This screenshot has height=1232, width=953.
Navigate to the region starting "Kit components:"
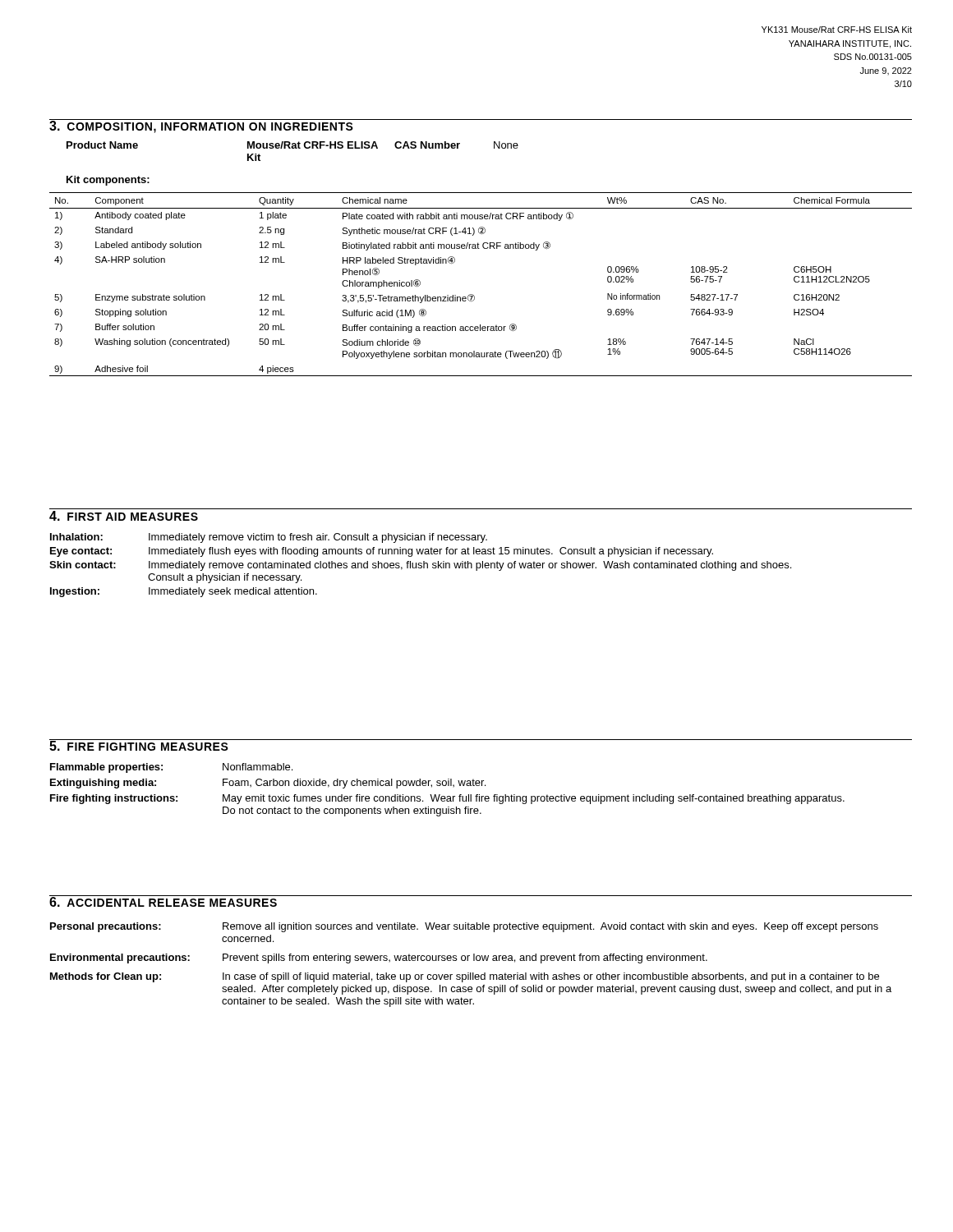tap(108, 180)
